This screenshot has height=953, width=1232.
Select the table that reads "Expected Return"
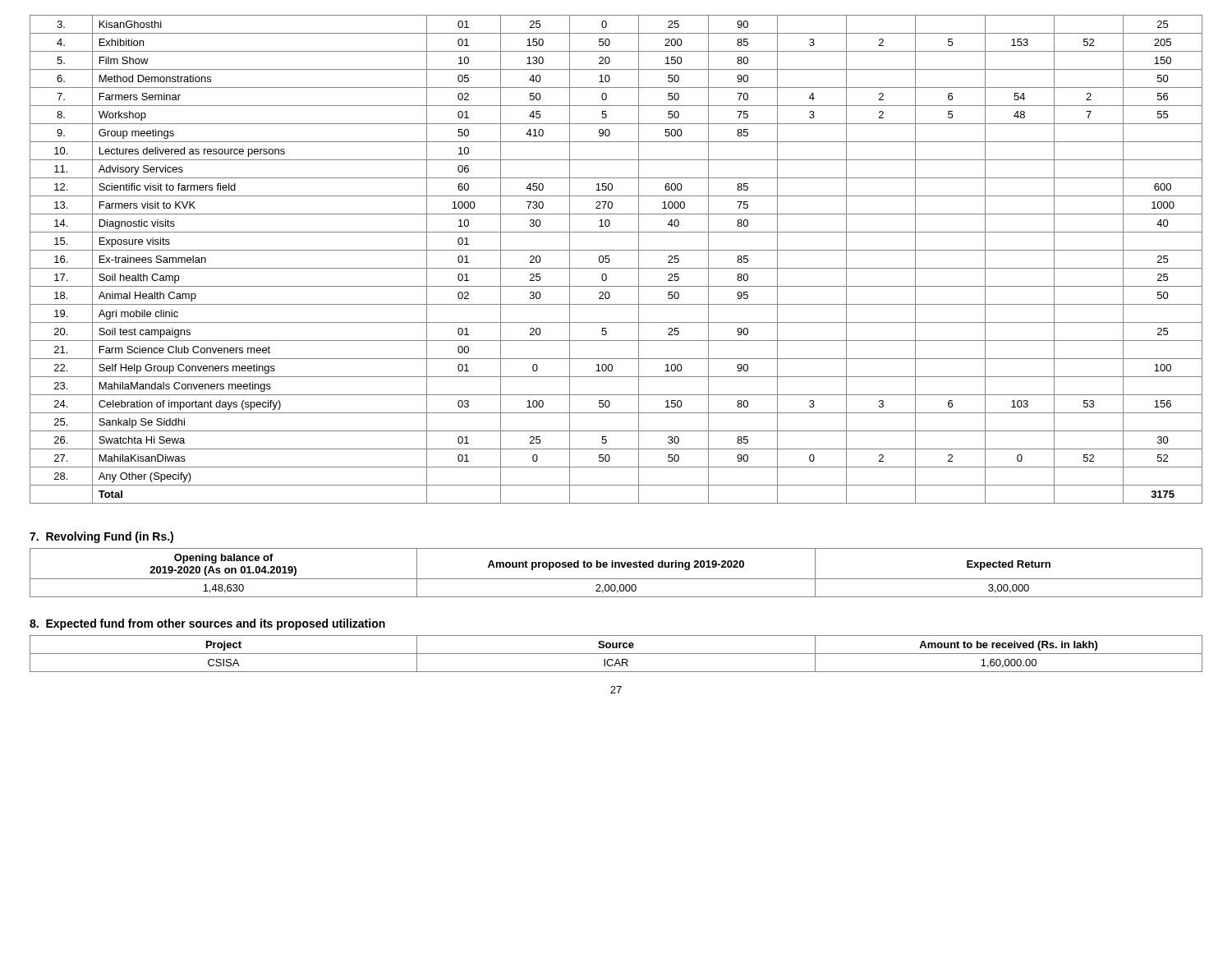coord(616,573)
